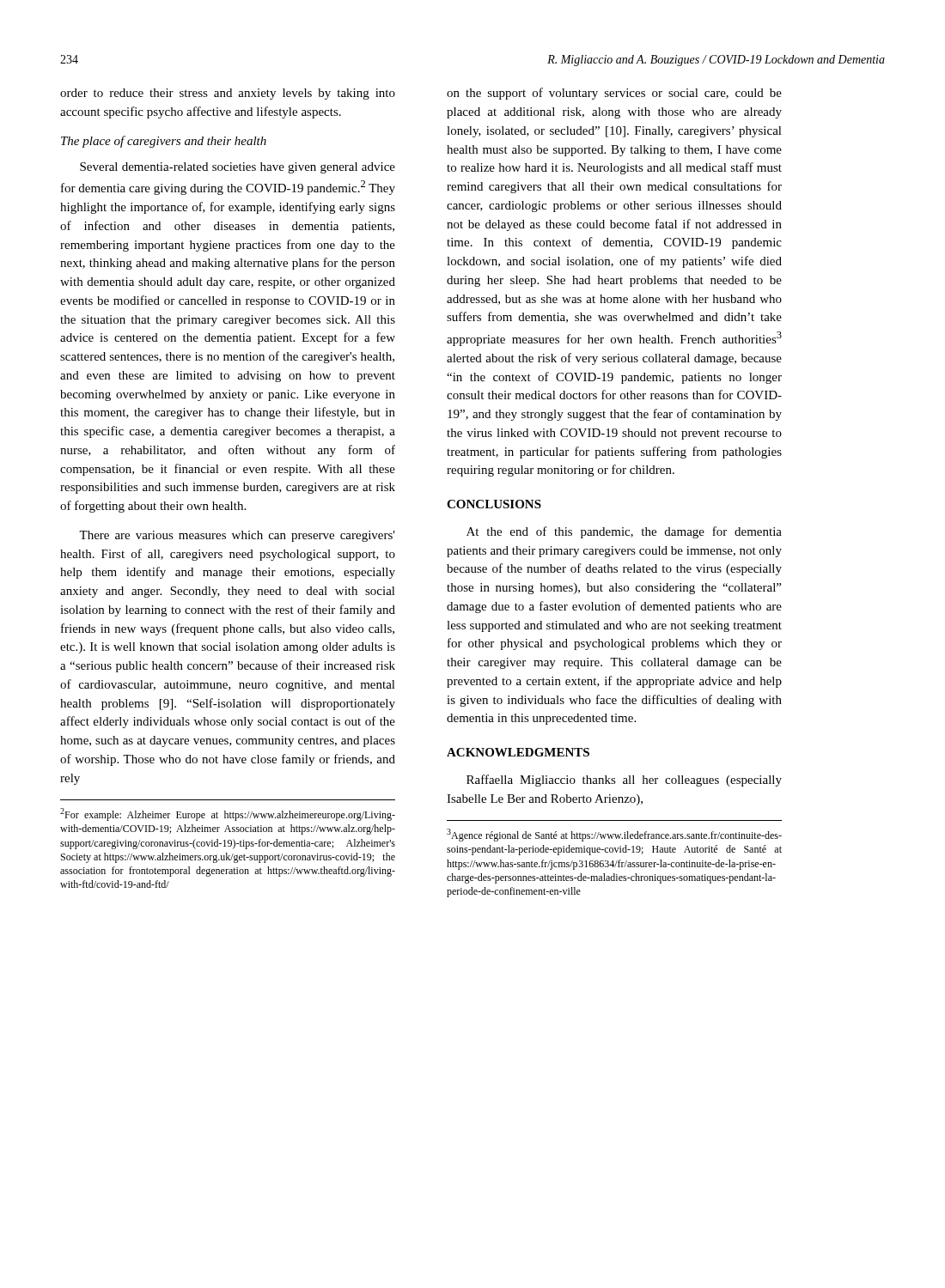Point to the passage starting "There are various measures which can preserve"
The image size is (945, 1288).
(x=228, y=657)
